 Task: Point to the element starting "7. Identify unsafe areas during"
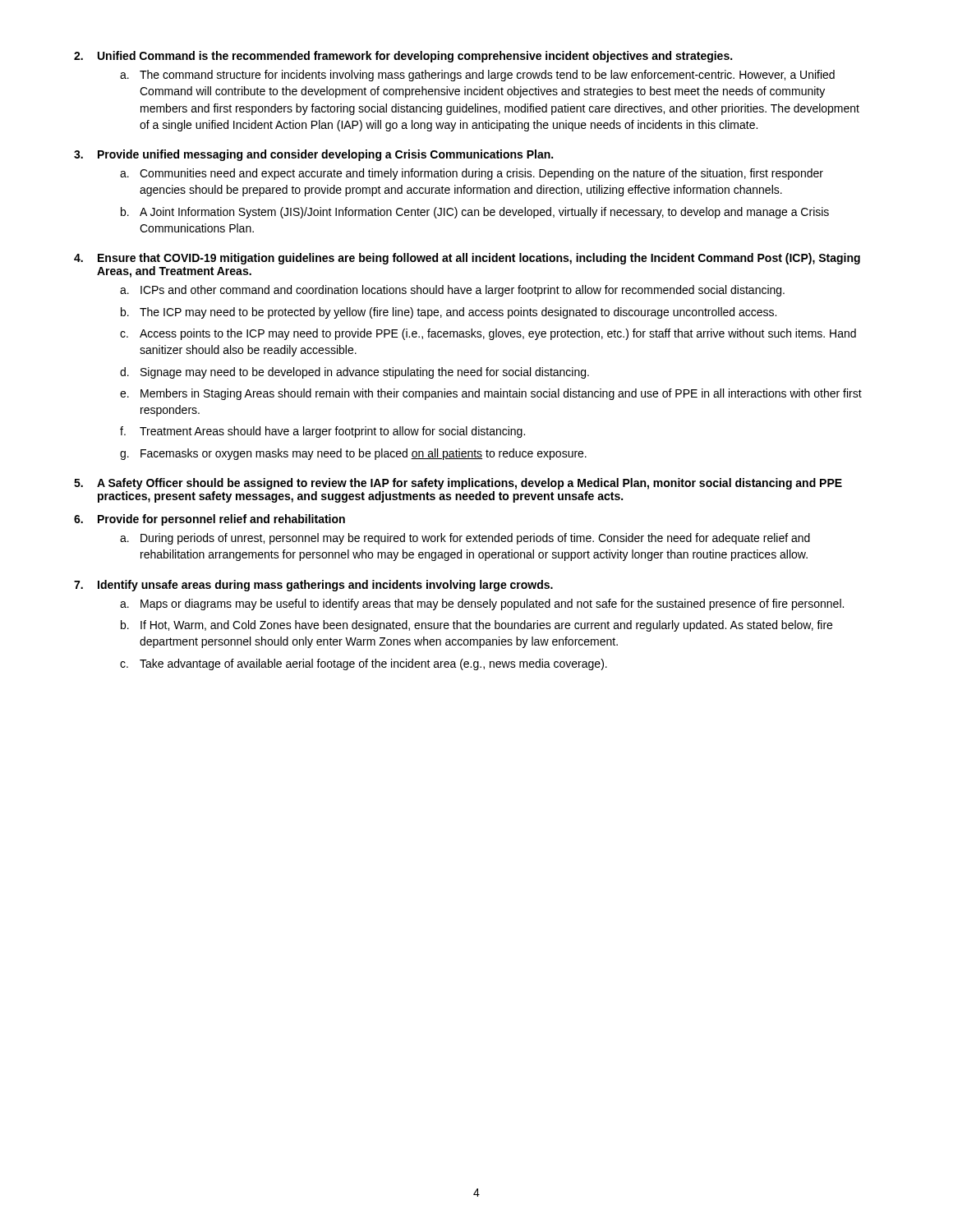(x=472, y=627)
